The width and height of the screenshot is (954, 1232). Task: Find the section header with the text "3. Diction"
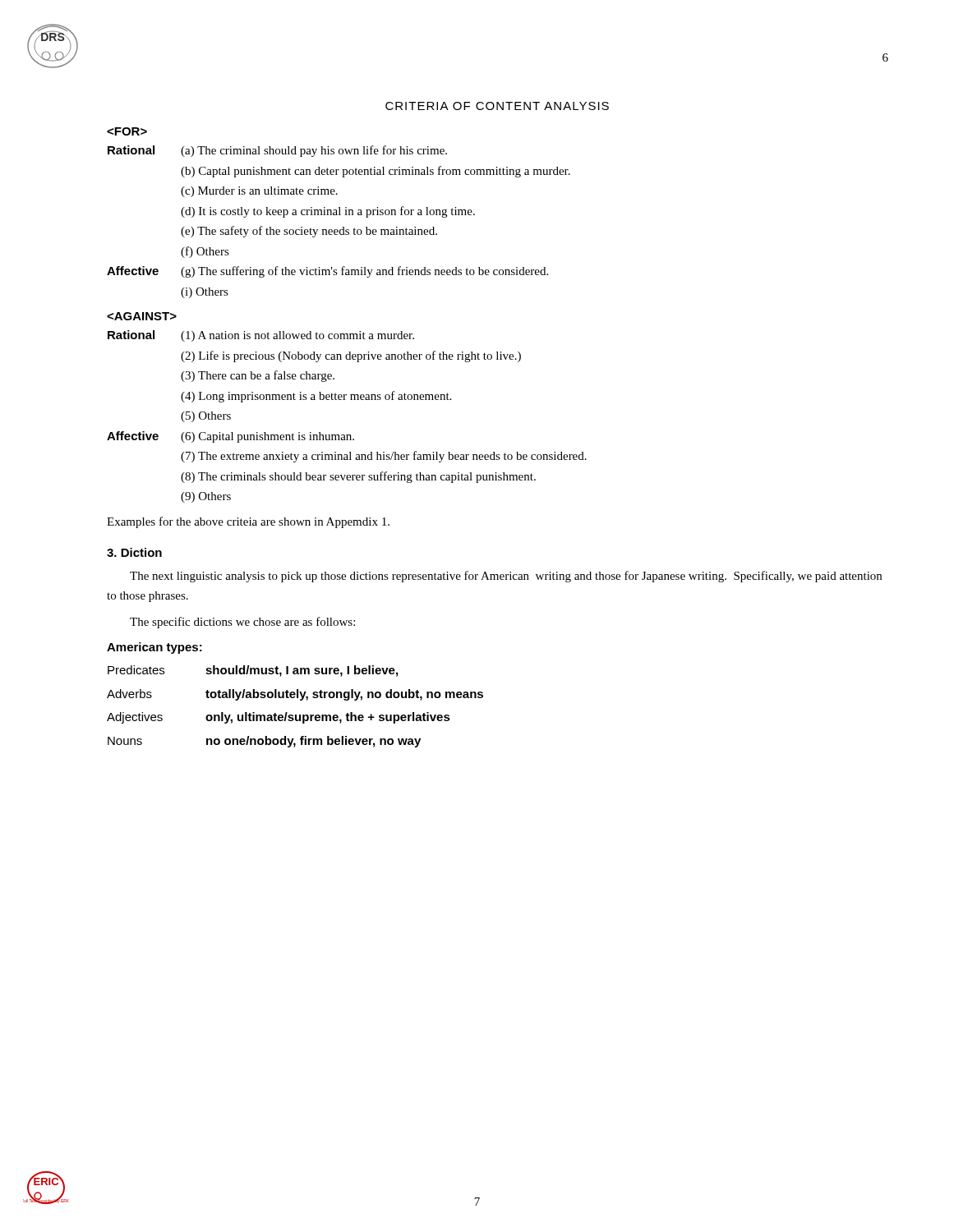[135, 552]
